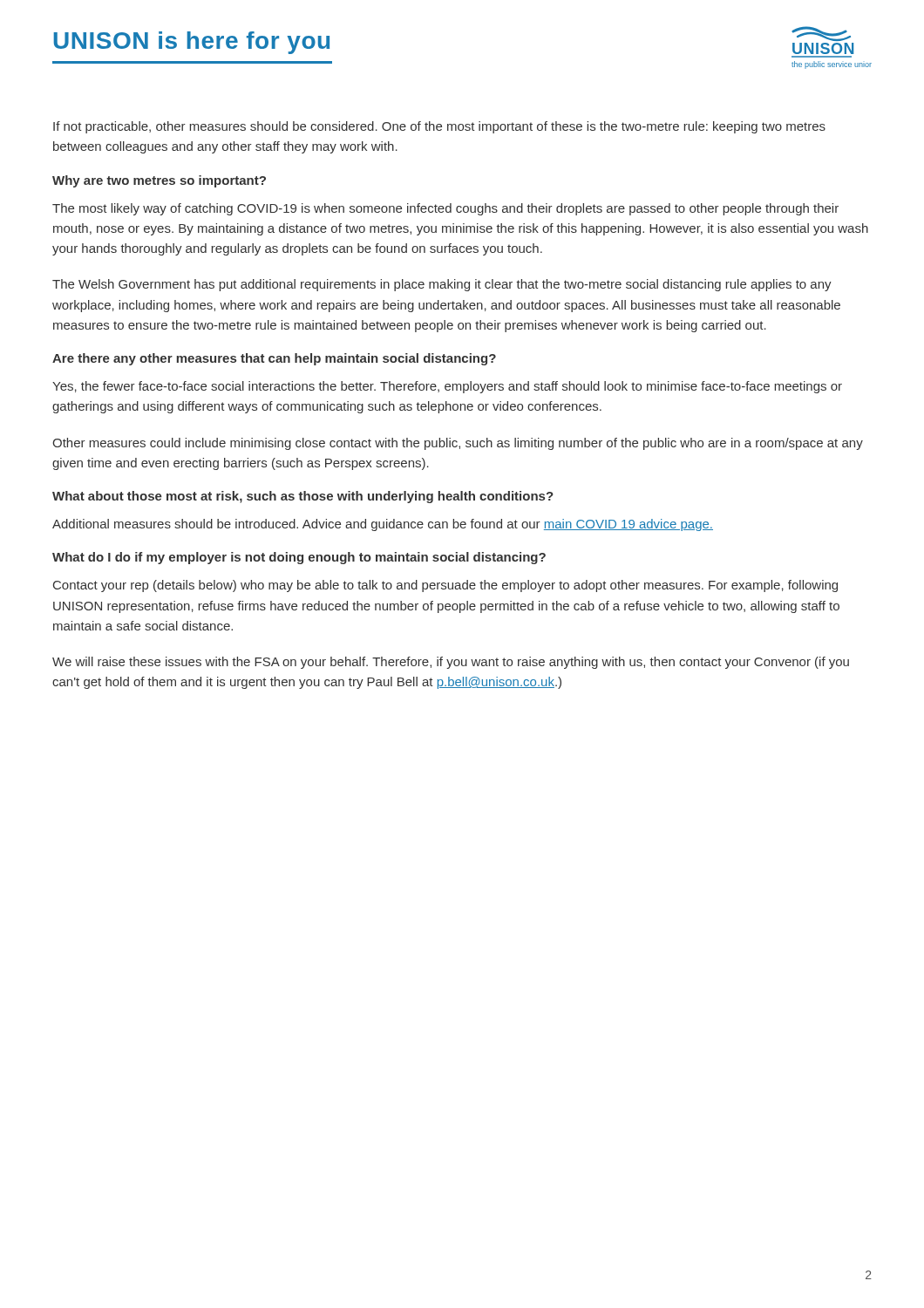Point to the block beginning "Other measures could"

[457, 452]
